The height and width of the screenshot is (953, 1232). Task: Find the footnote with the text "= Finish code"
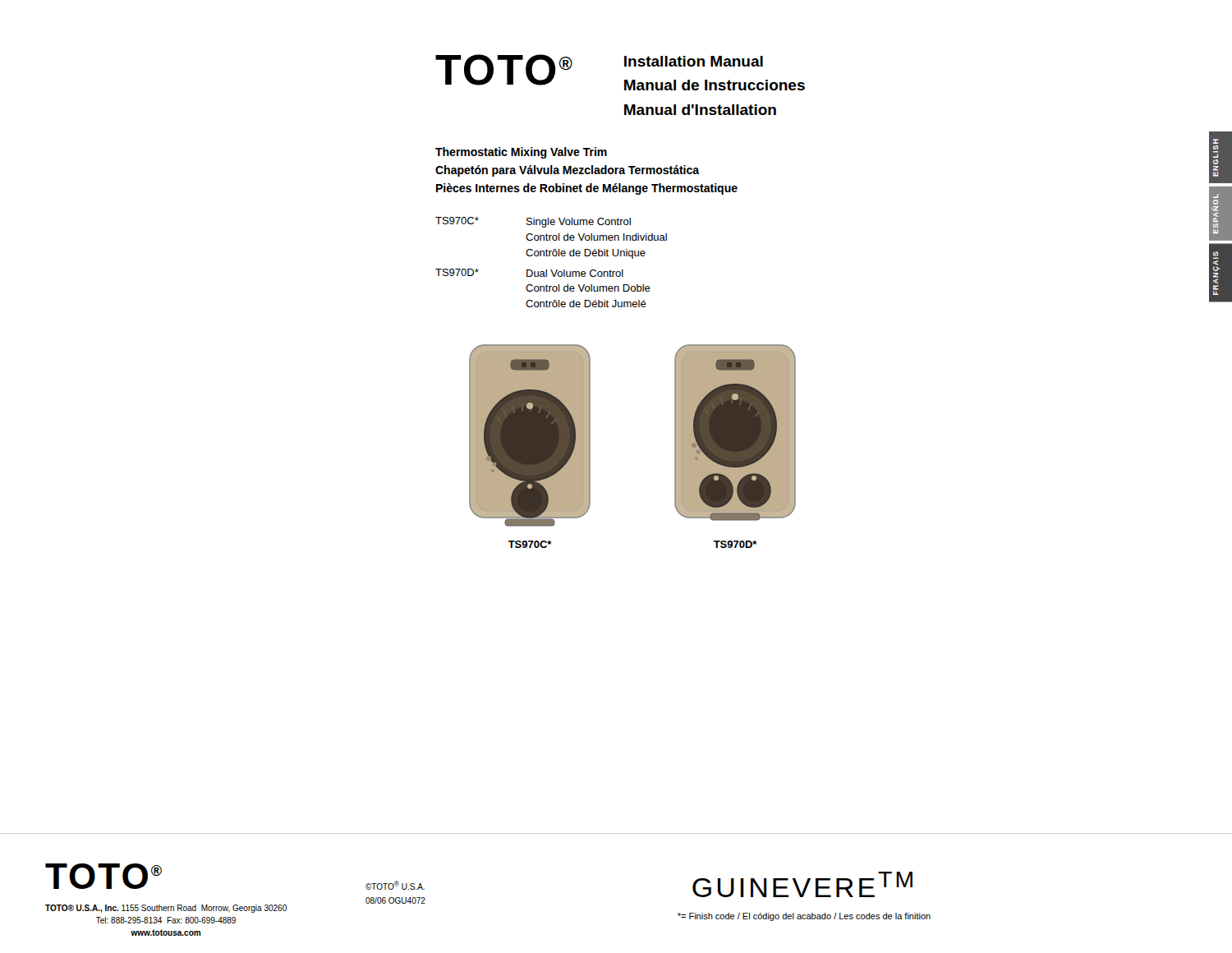804,916
